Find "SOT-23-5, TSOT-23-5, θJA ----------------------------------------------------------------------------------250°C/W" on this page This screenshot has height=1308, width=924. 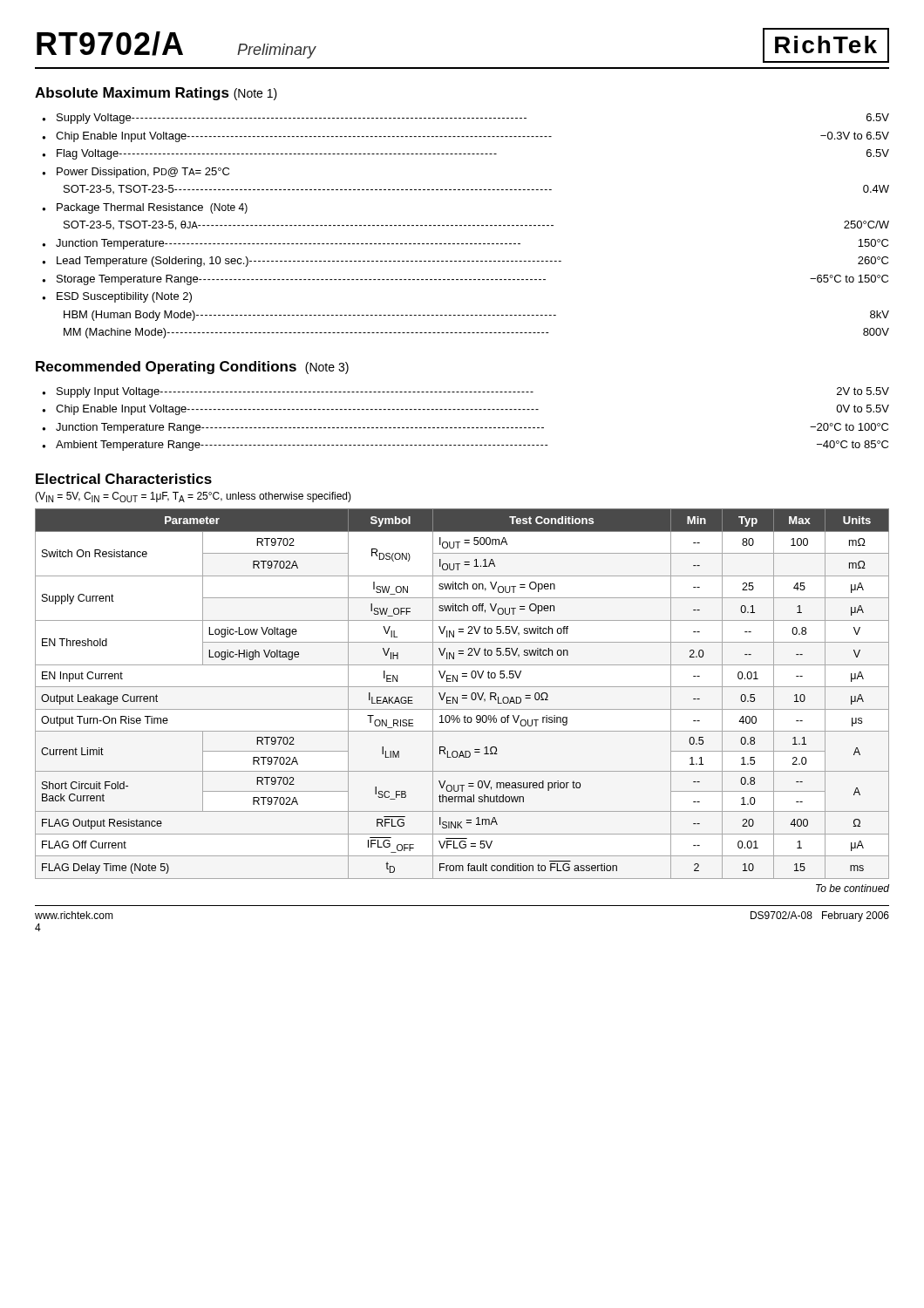476,225
